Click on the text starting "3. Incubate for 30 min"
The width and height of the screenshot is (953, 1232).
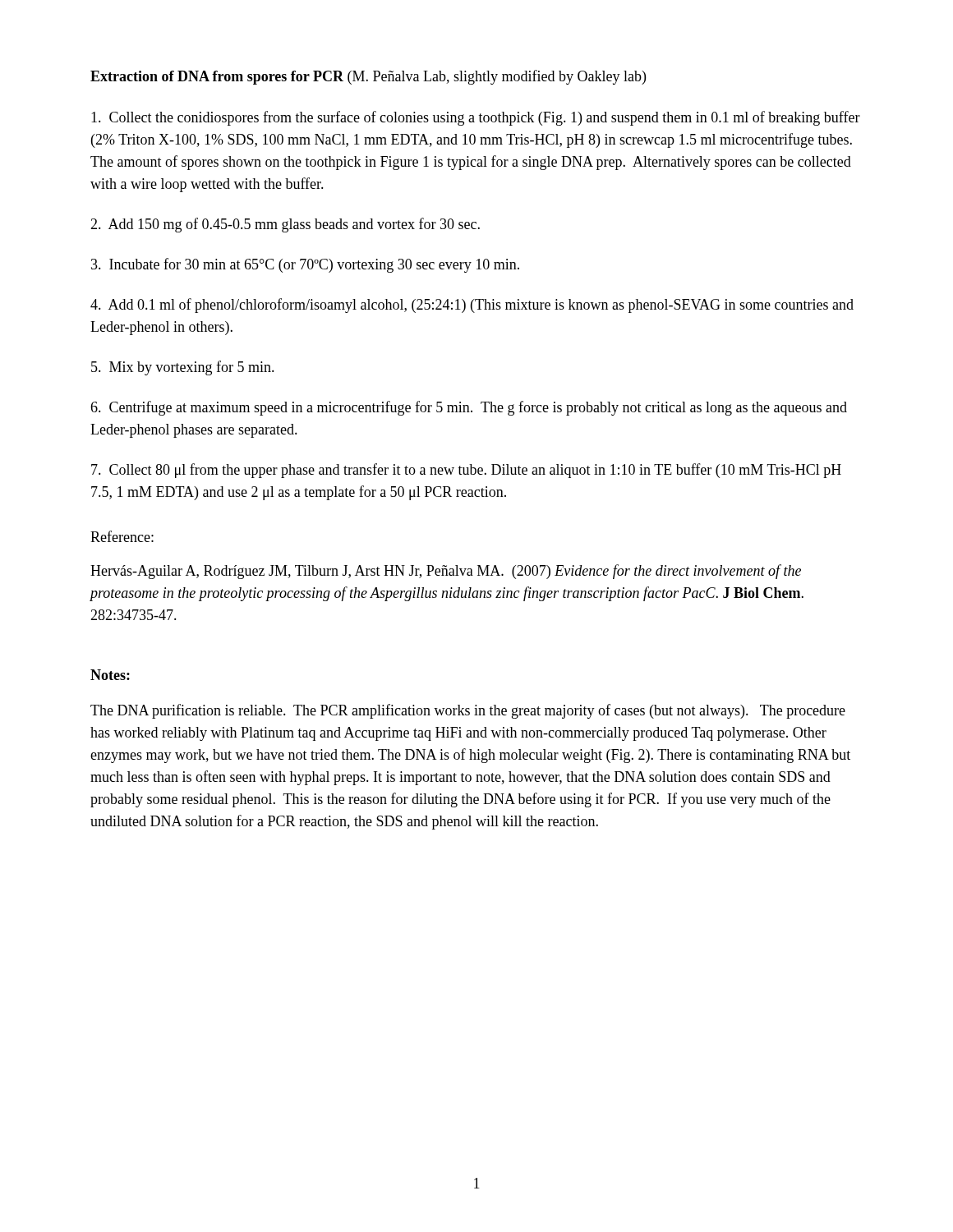[305, 265]
